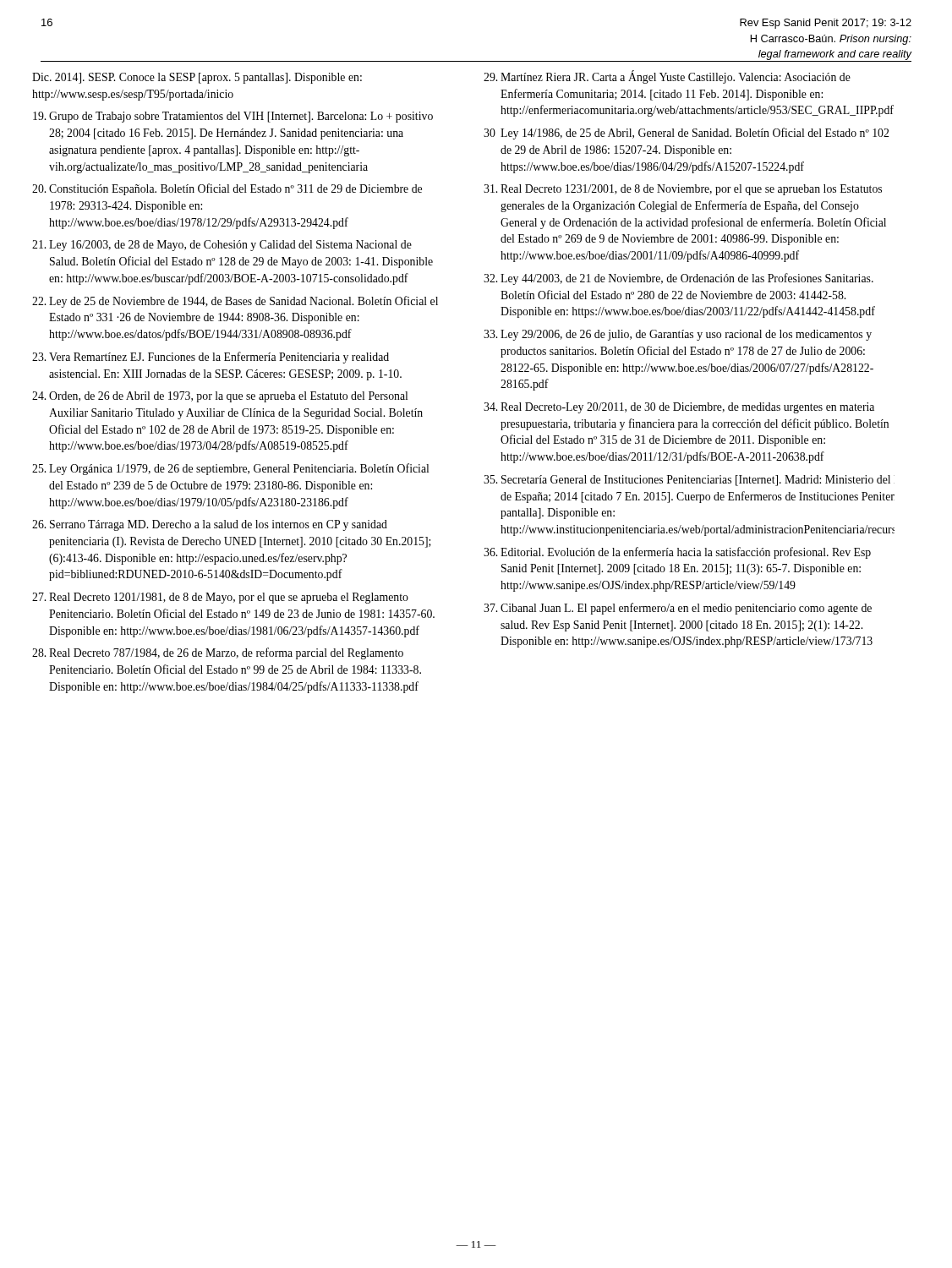
Task: Find the region starting "21. Ley 16/2003, de 28 de Mayo, de"
Action: [238, 262]
